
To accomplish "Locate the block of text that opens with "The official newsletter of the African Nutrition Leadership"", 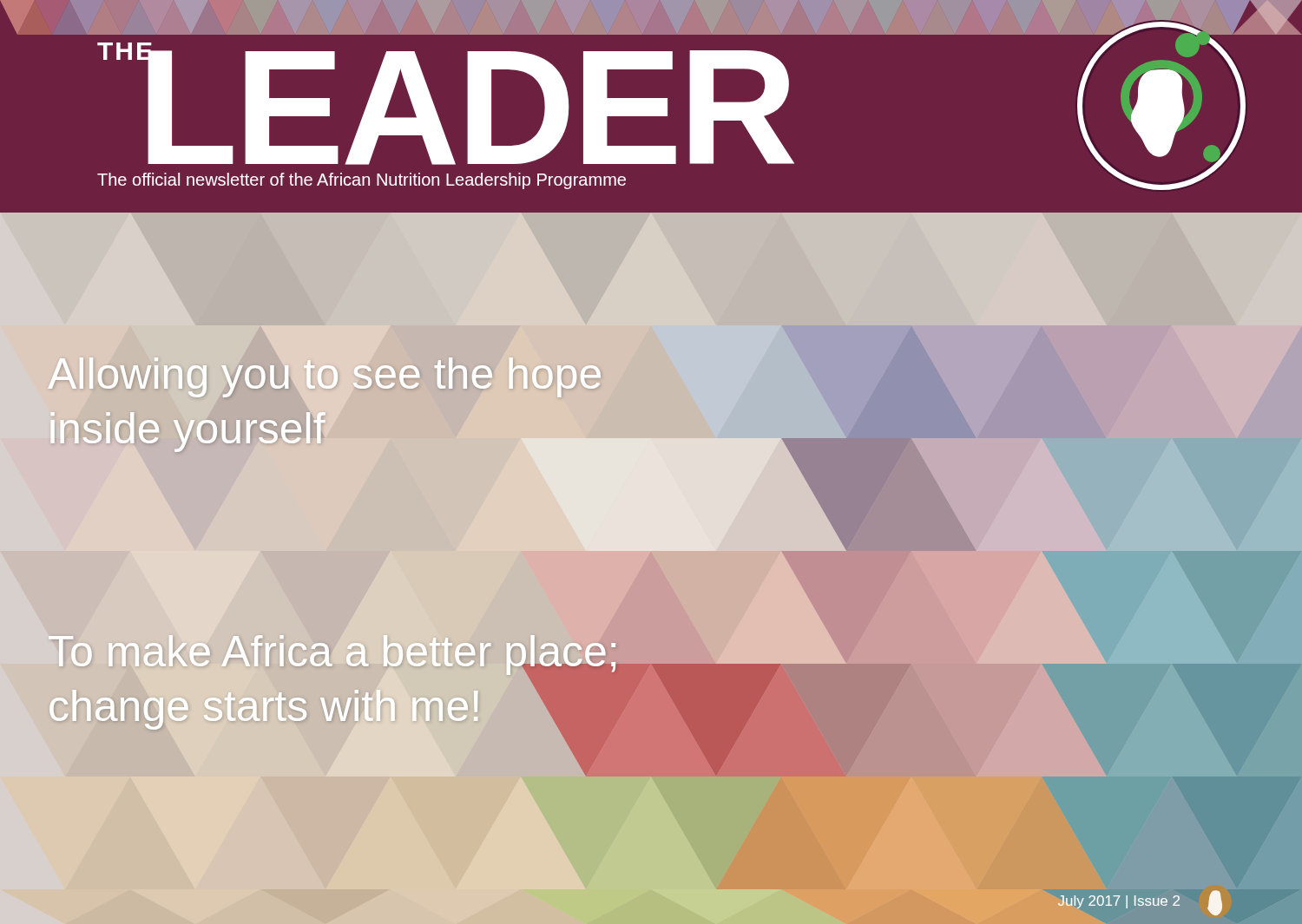I will pos(362,180).
